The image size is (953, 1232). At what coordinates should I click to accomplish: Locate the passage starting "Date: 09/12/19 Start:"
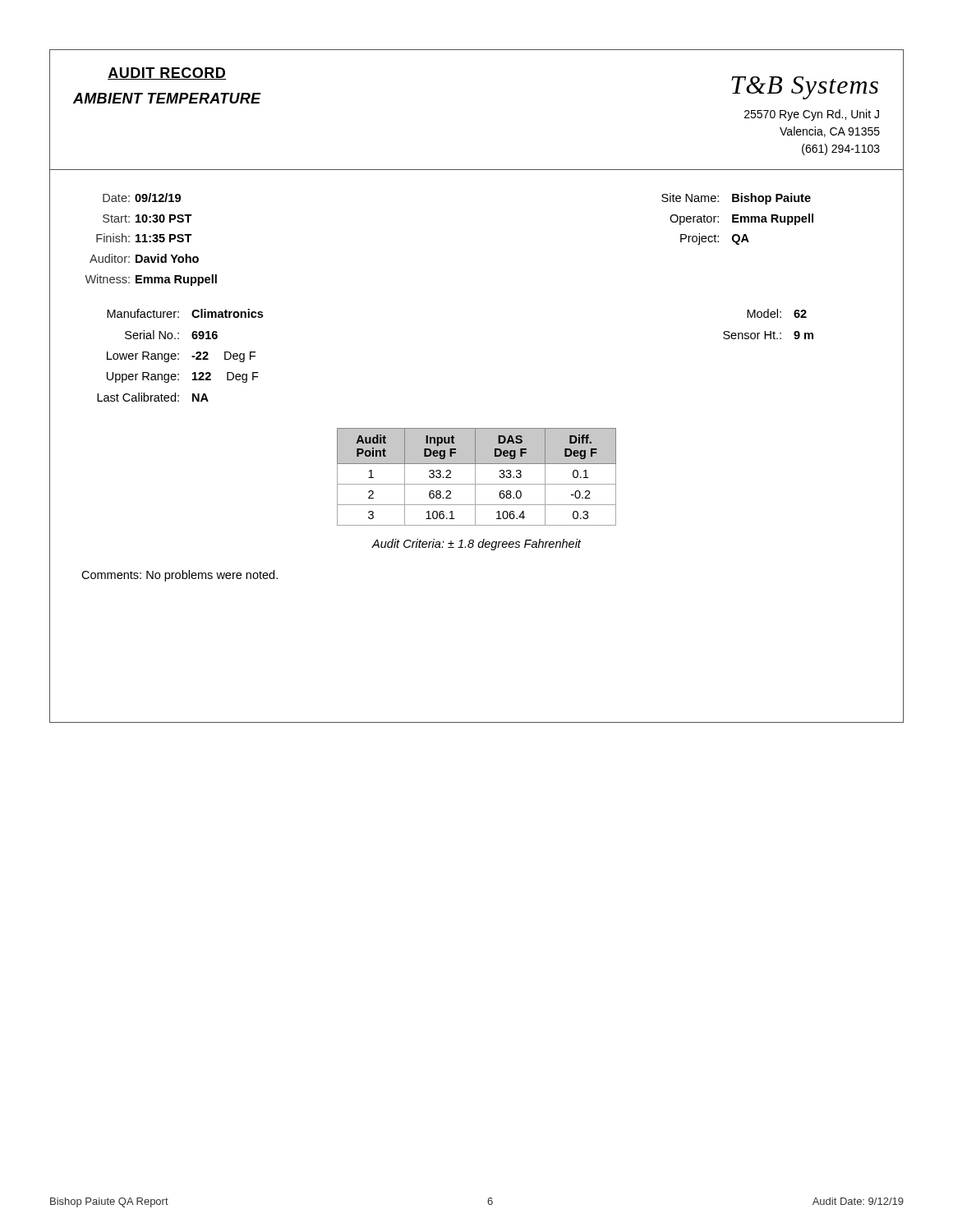145,239
